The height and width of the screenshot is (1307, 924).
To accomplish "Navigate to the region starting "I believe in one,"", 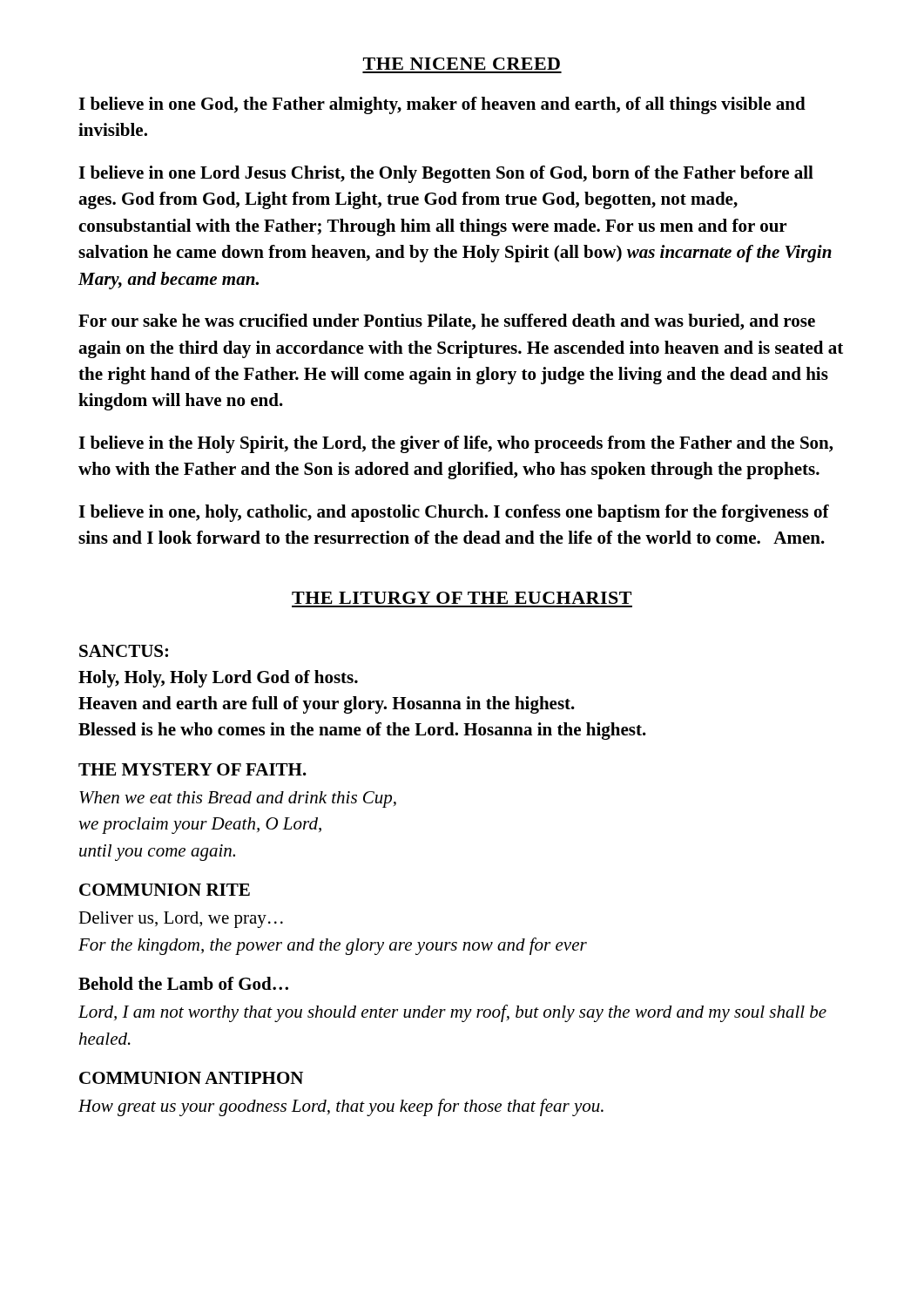I will 453,524.
